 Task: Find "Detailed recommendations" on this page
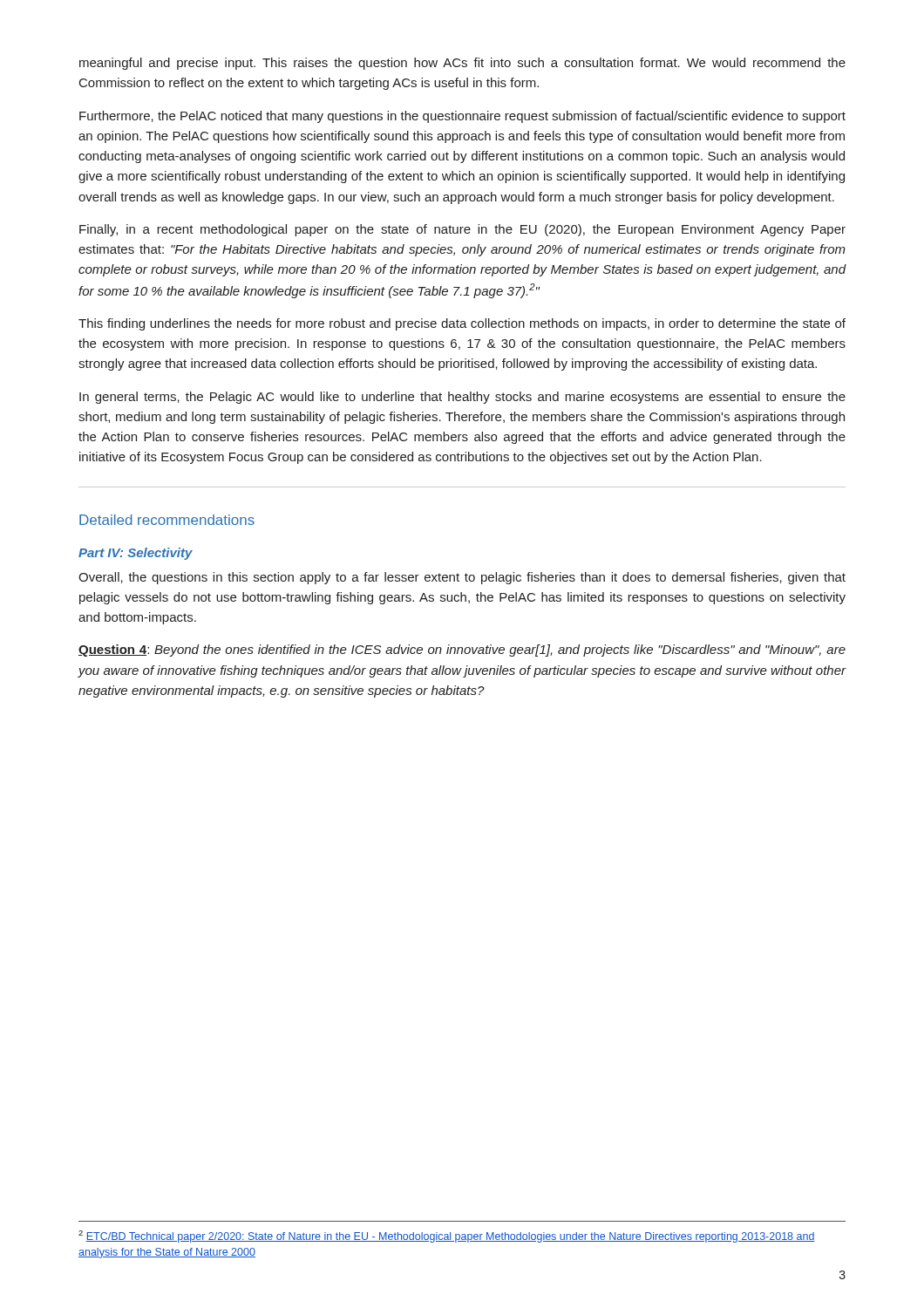[167, 520]
